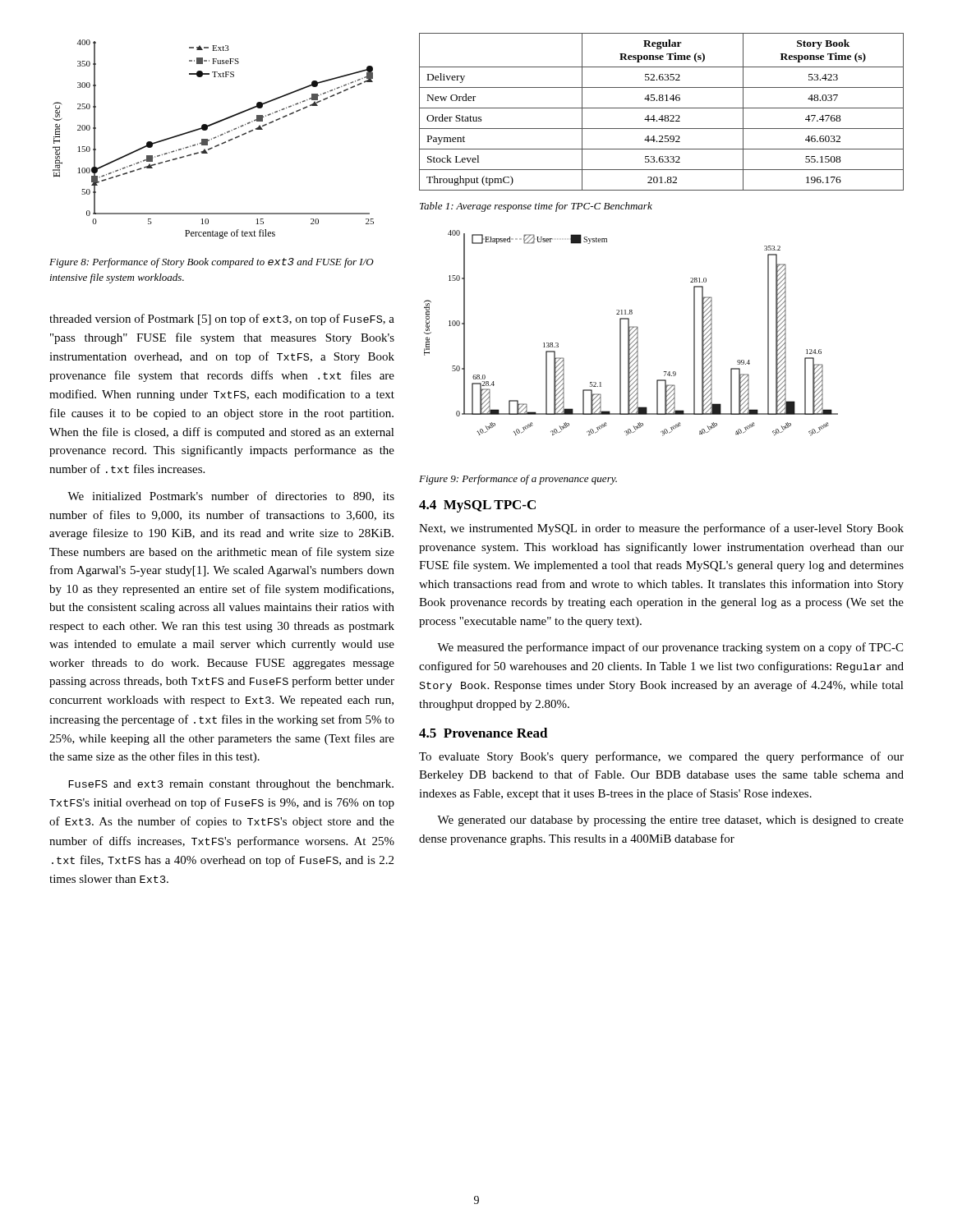Find "4.4 MySQL TPC-C" on this page

coord(478,505)
